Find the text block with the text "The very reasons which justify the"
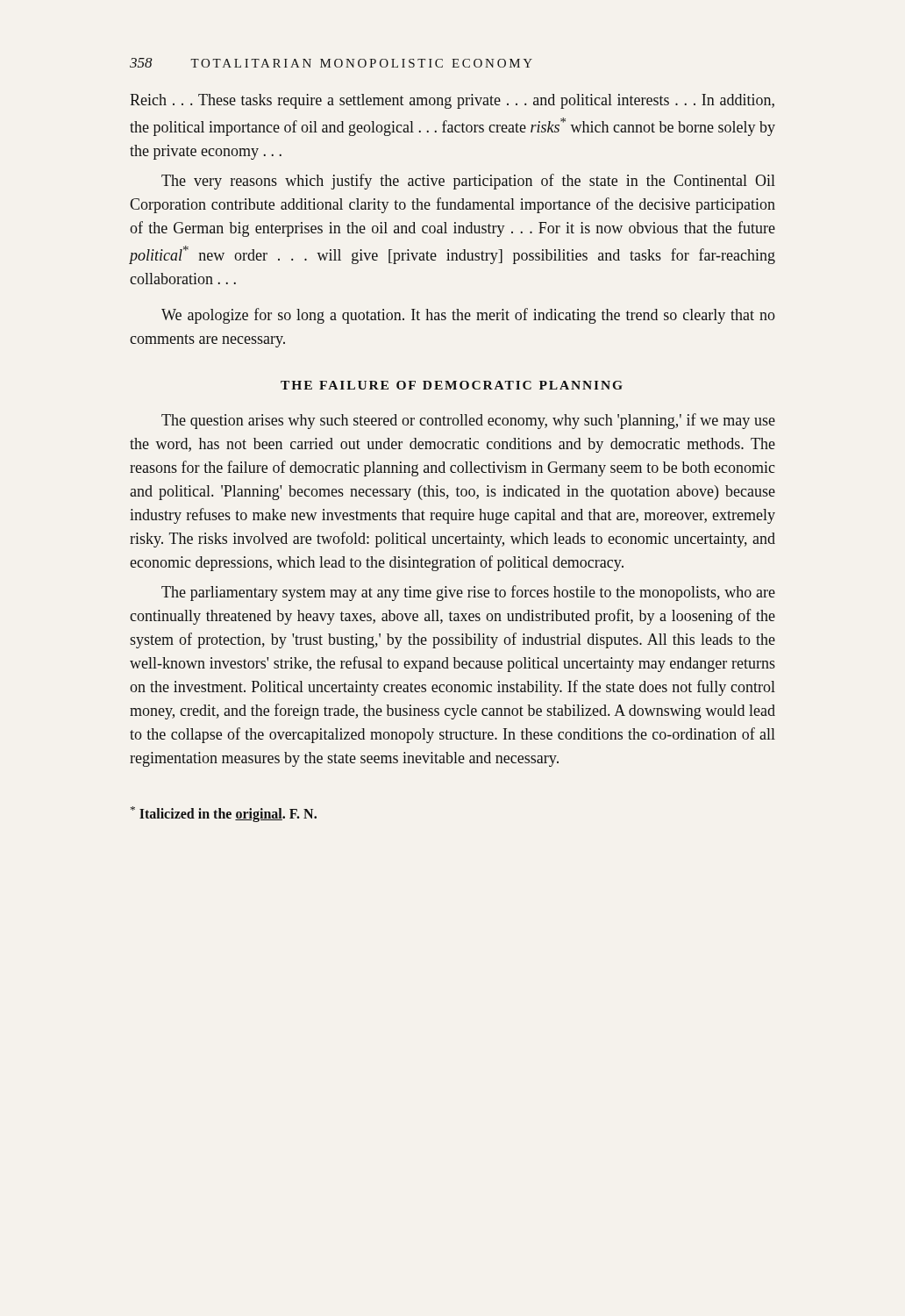Screen dimensions: 1316x905 tap(452, 230)
